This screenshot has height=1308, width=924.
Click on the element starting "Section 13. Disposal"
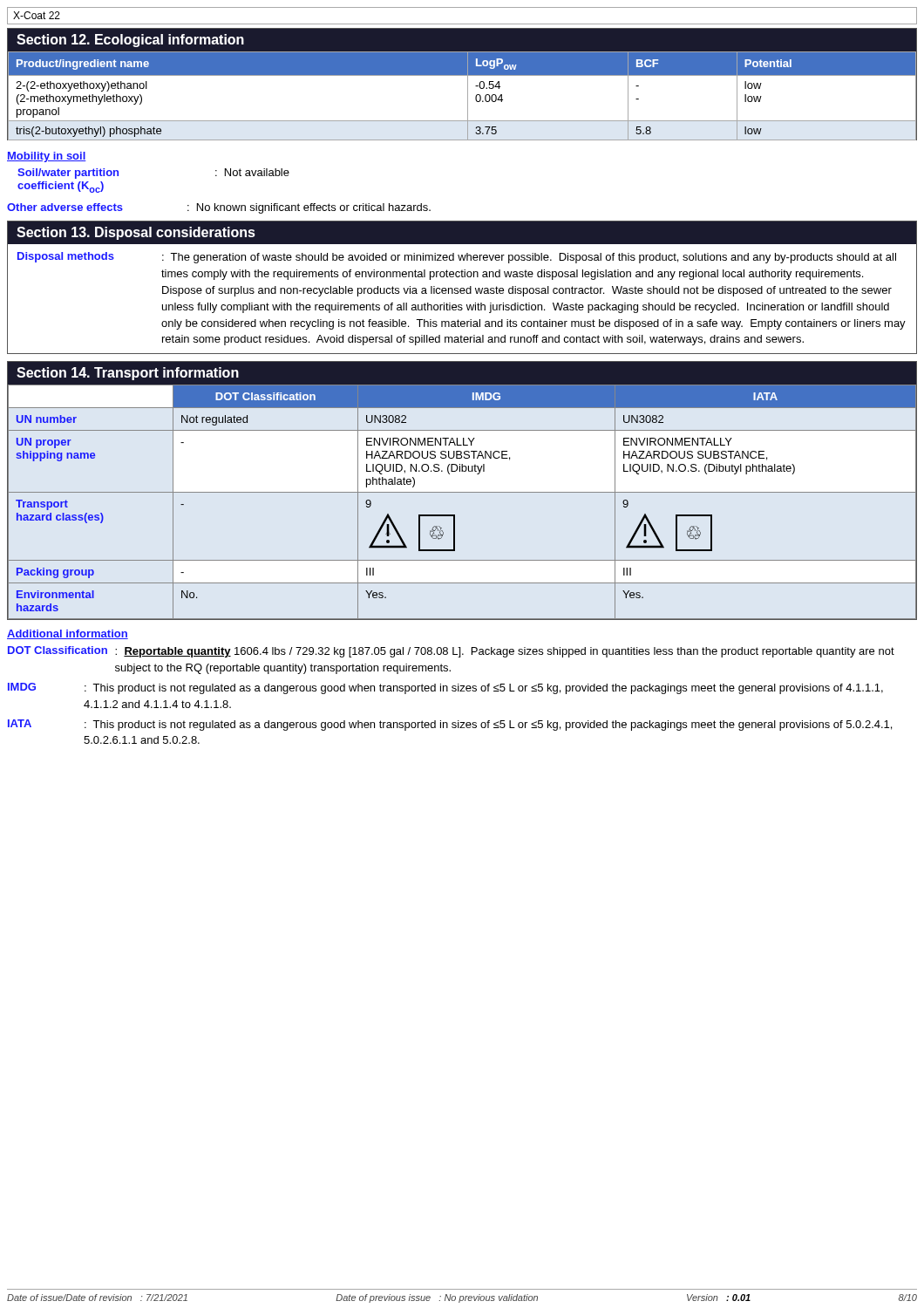[136, 233]
